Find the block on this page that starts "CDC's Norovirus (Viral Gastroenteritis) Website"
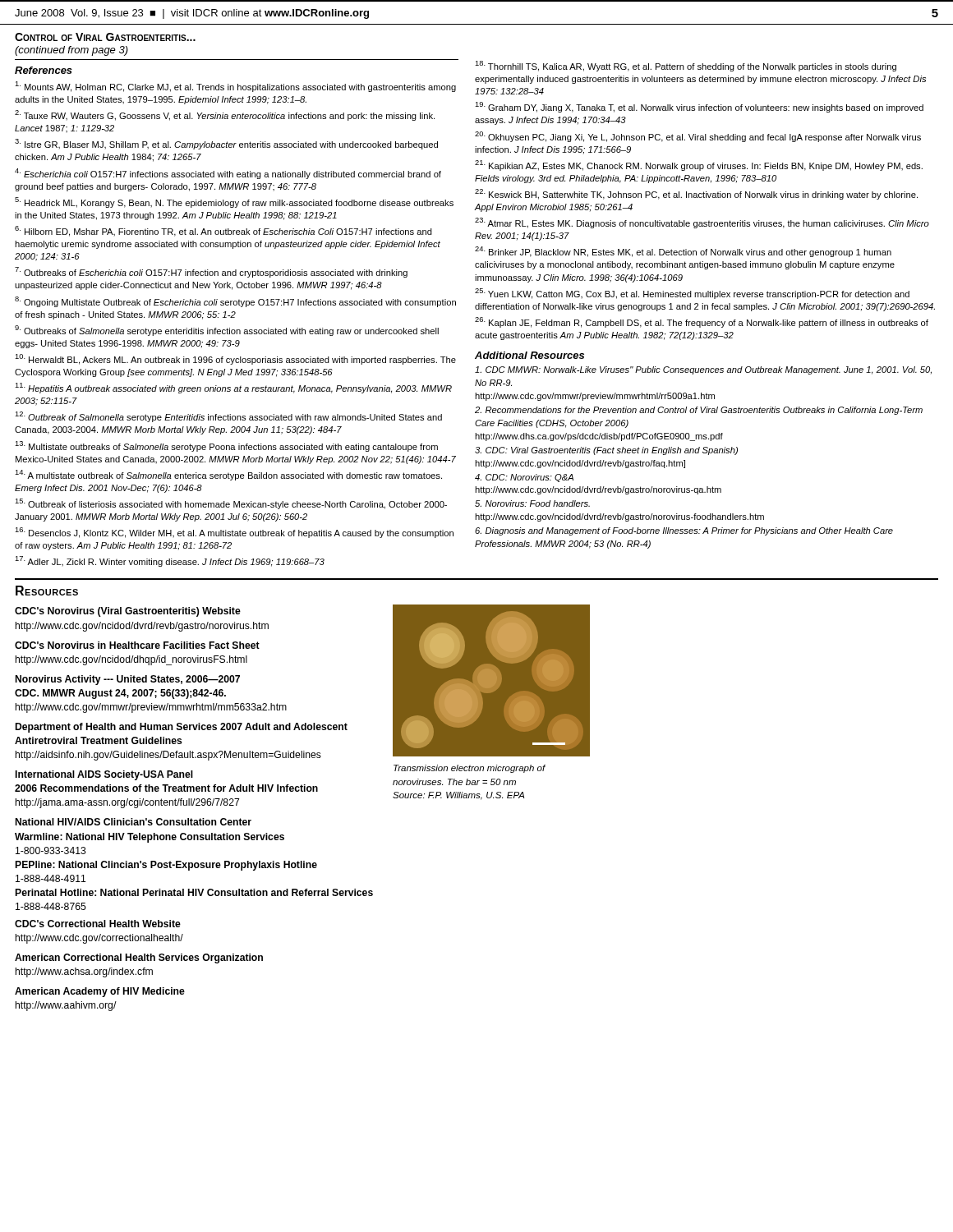Screen dimensions: 1232x953 (142, 618)
